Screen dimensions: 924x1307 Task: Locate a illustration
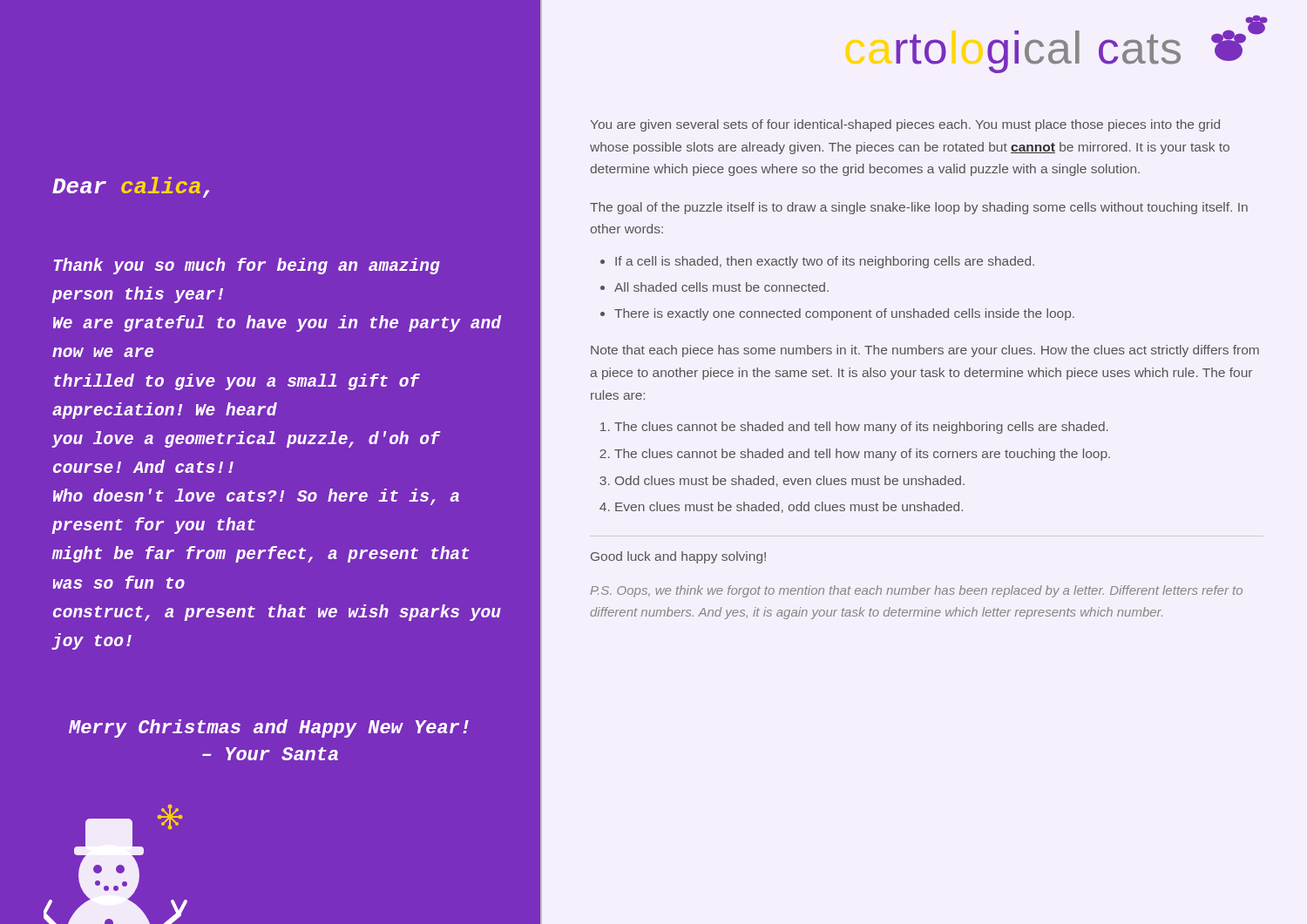pyautogui.click(x=126, y=863)
